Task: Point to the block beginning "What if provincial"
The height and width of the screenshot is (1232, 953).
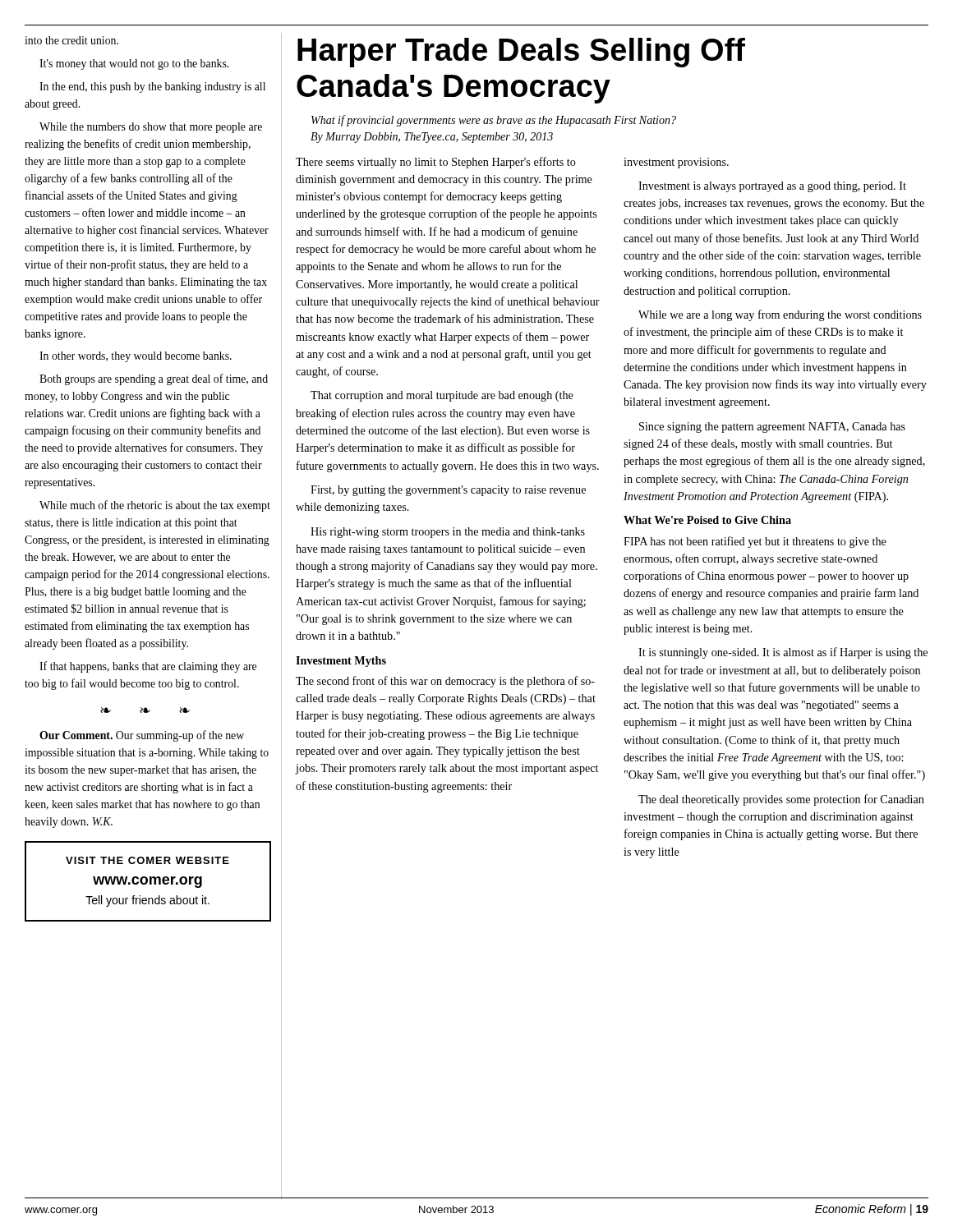Action: (619, 129)
